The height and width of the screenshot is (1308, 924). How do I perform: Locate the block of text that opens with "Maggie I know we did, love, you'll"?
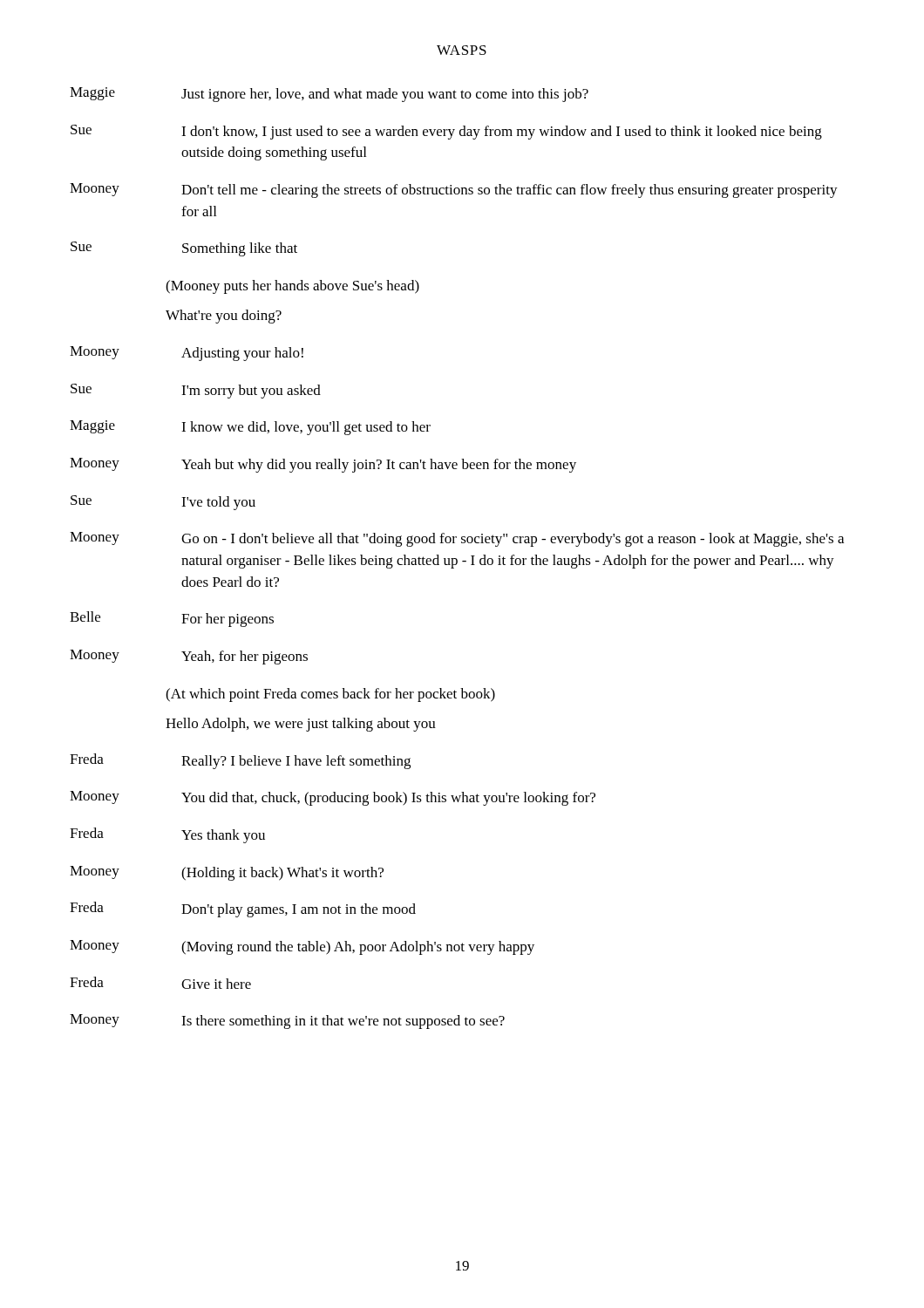(x=250, y=428)
